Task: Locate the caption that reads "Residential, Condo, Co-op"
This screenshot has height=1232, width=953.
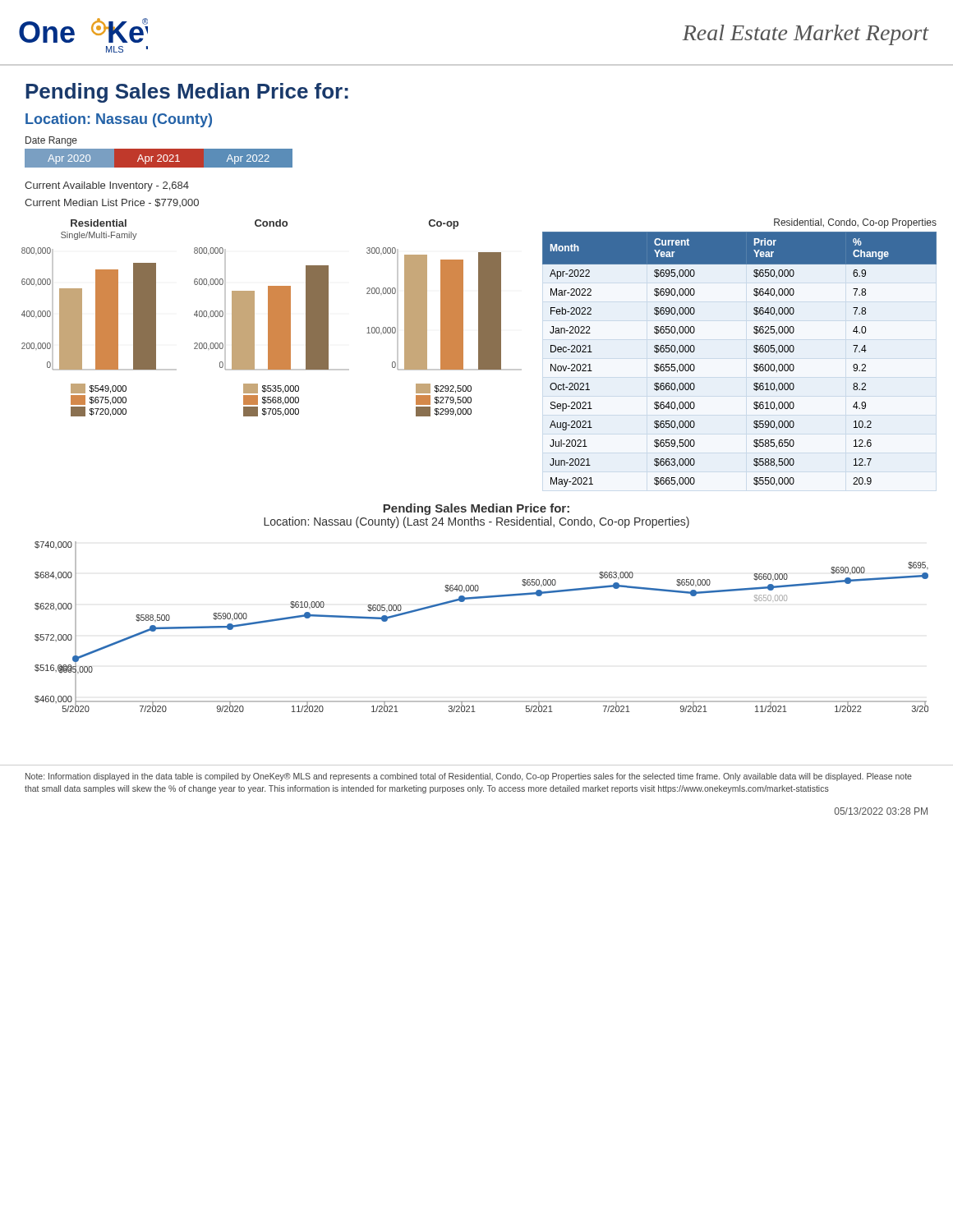Action: point(855,222)
